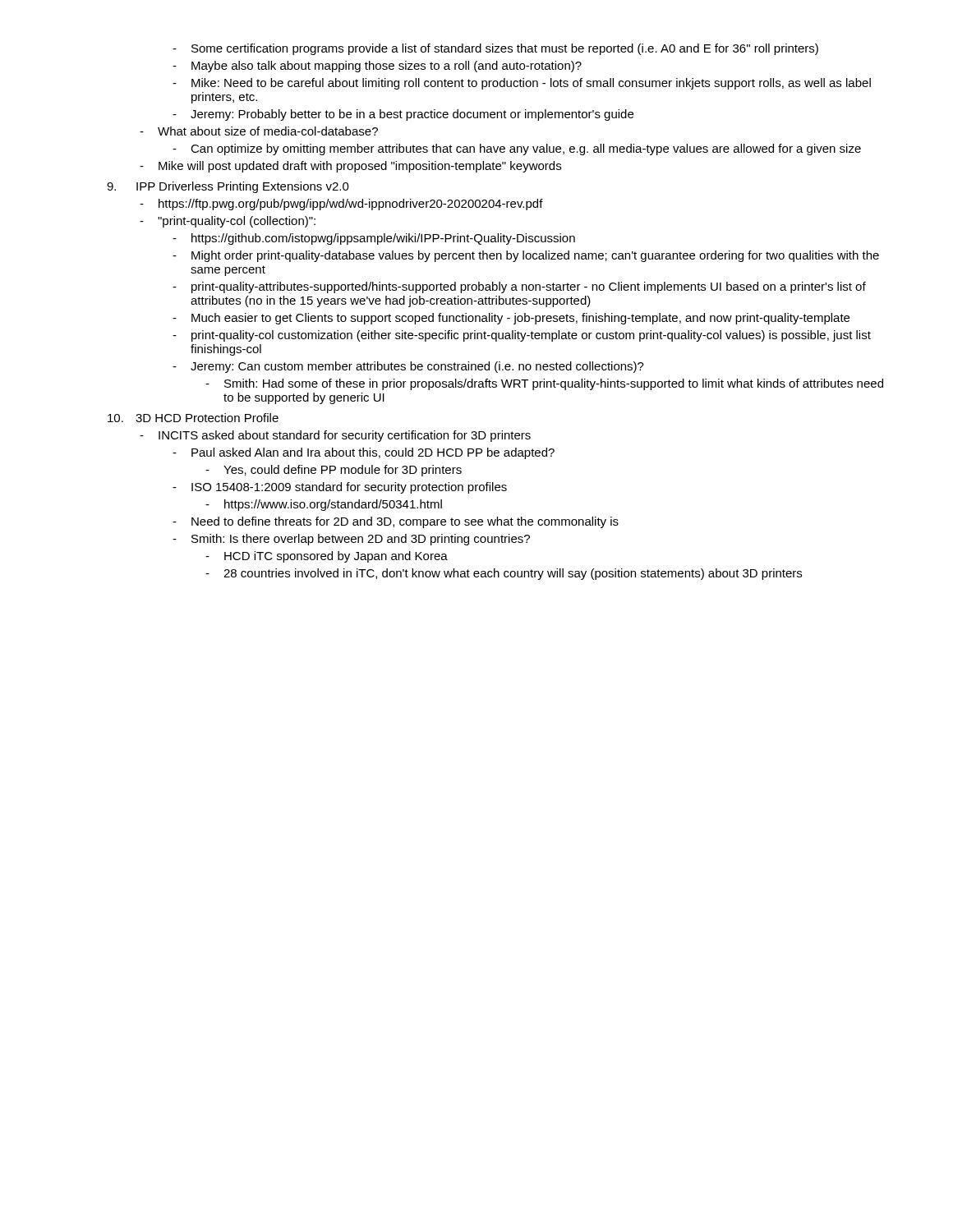953x1232 pixels.
Task: Click on the region starting "- ISO 15408-1:2009 standard"
Action: coord(340,488)
